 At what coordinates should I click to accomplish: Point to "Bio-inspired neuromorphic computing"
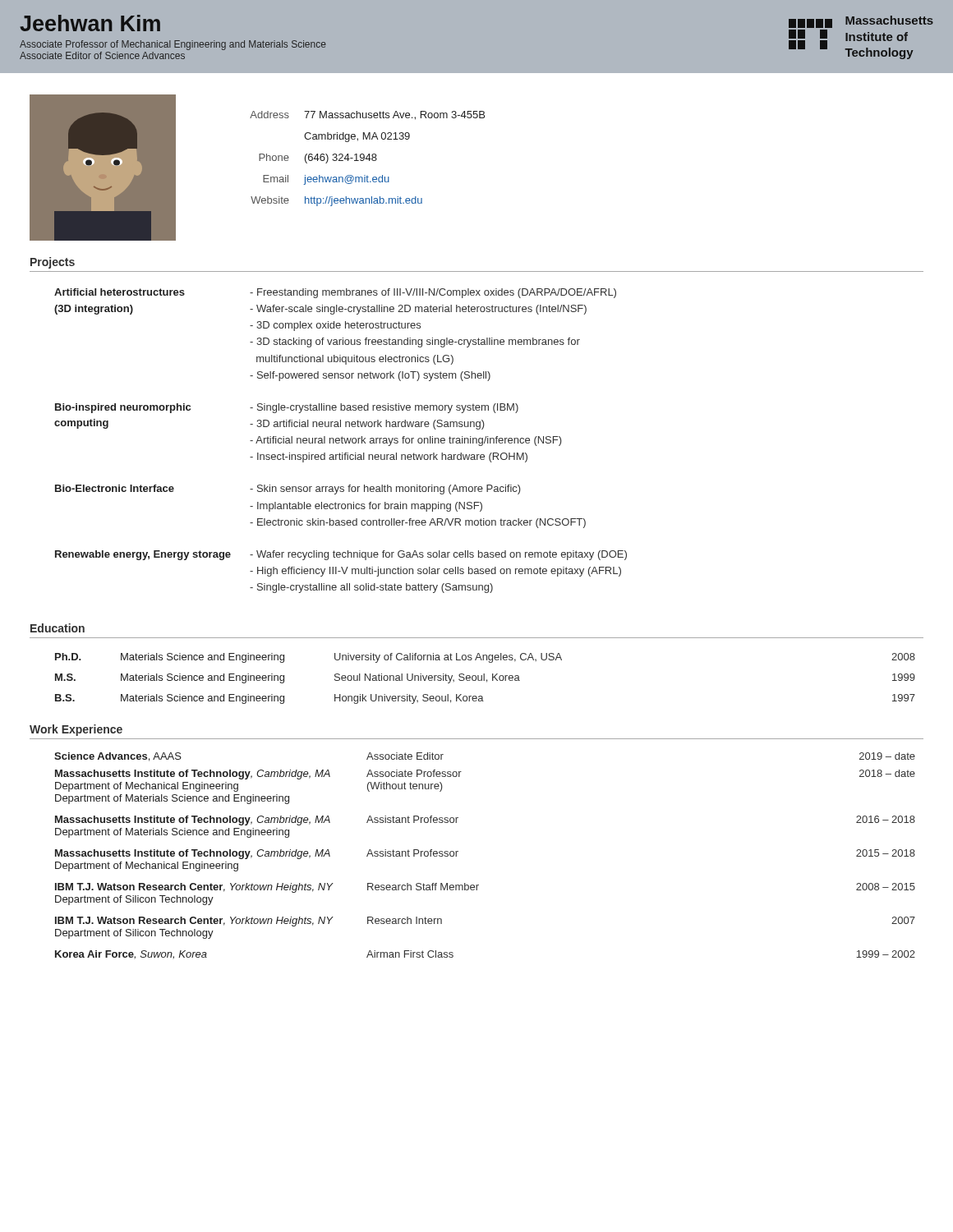[x=123, y=415]
